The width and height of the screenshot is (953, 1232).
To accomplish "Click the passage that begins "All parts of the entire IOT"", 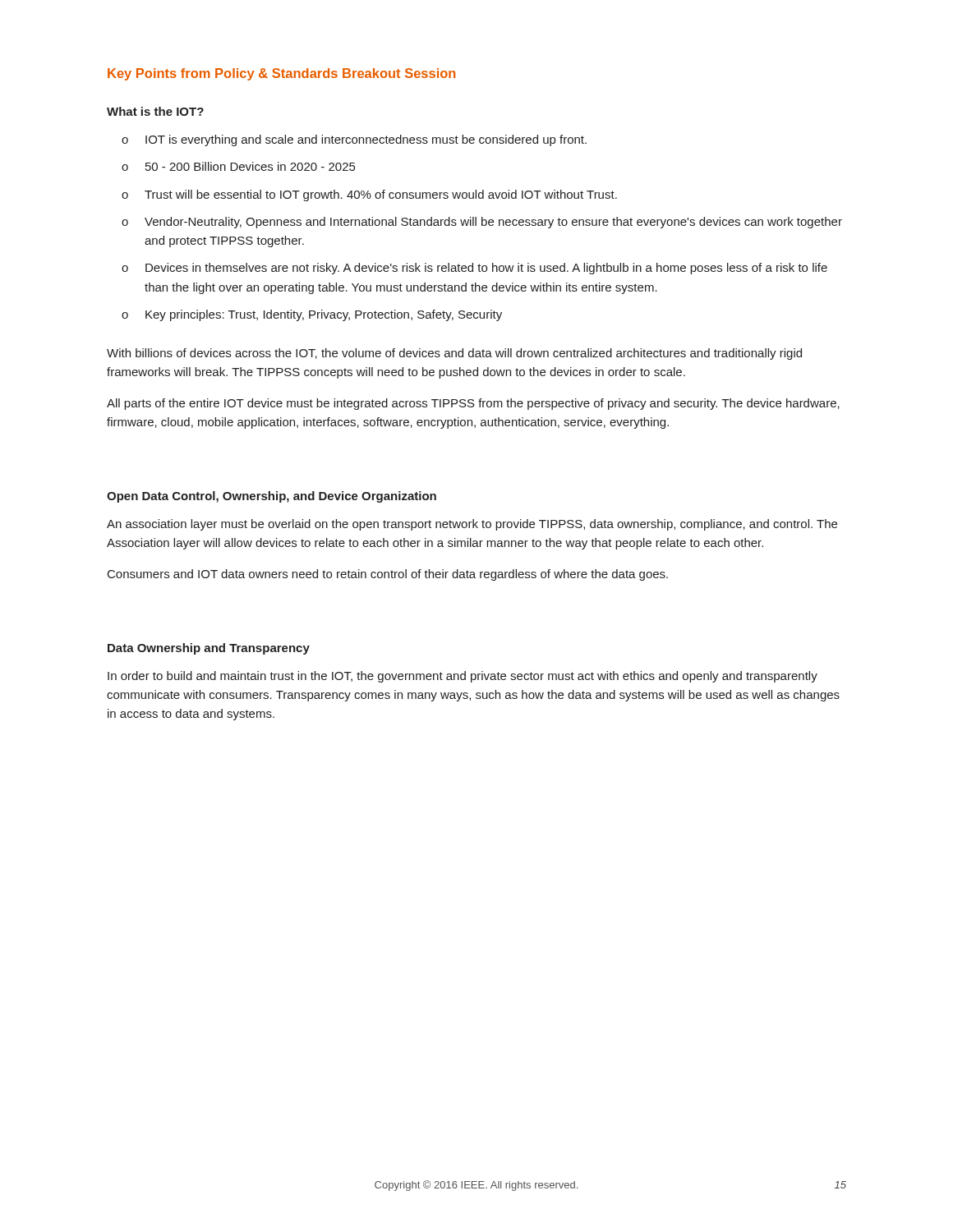I will click(473, 412).
